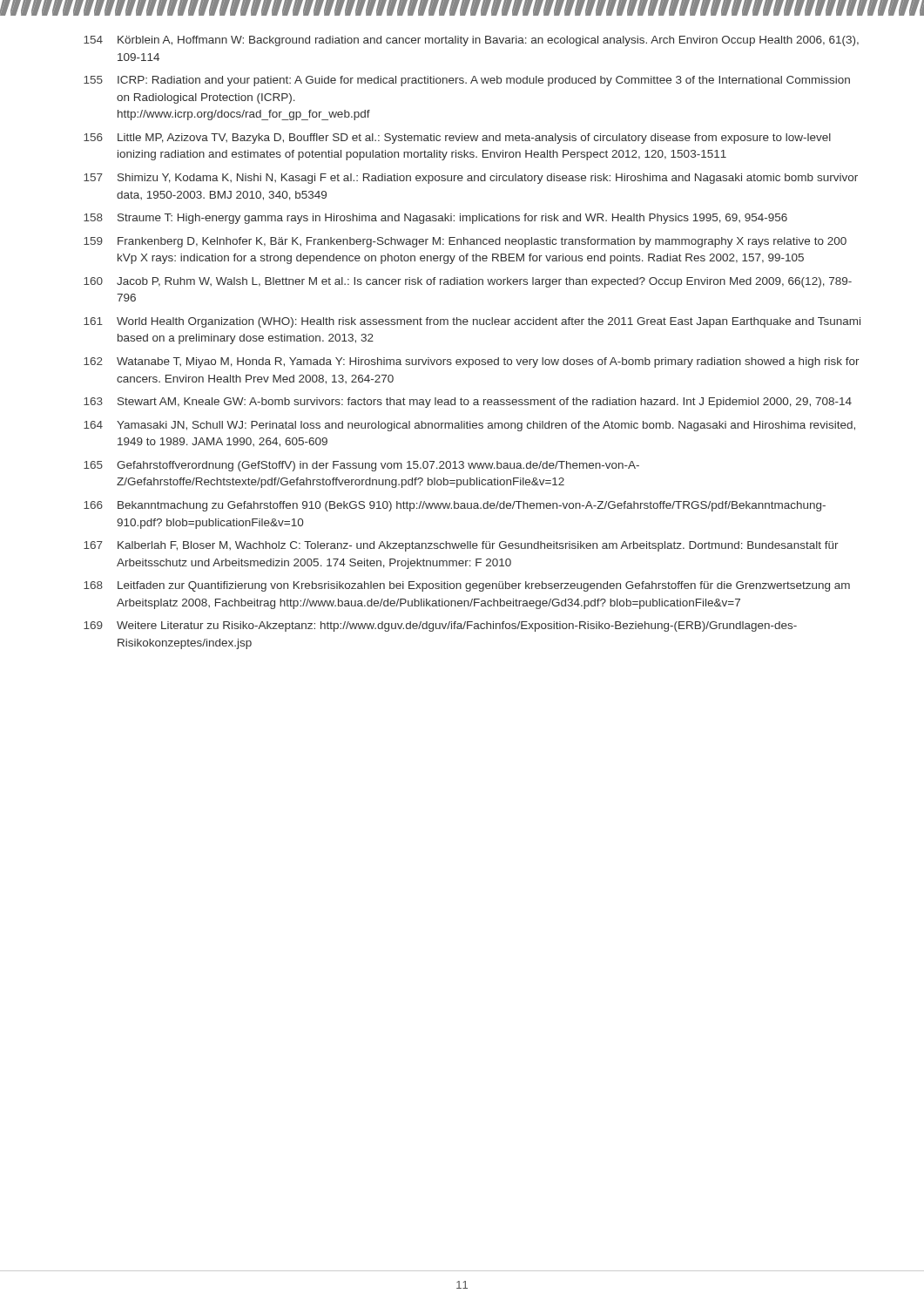924x1307 pixels.
Task: Select the text starting "168 Leitfaden zur Quantifizierung von Krebsrisikozahlen bei"
Action: [462, 594]
